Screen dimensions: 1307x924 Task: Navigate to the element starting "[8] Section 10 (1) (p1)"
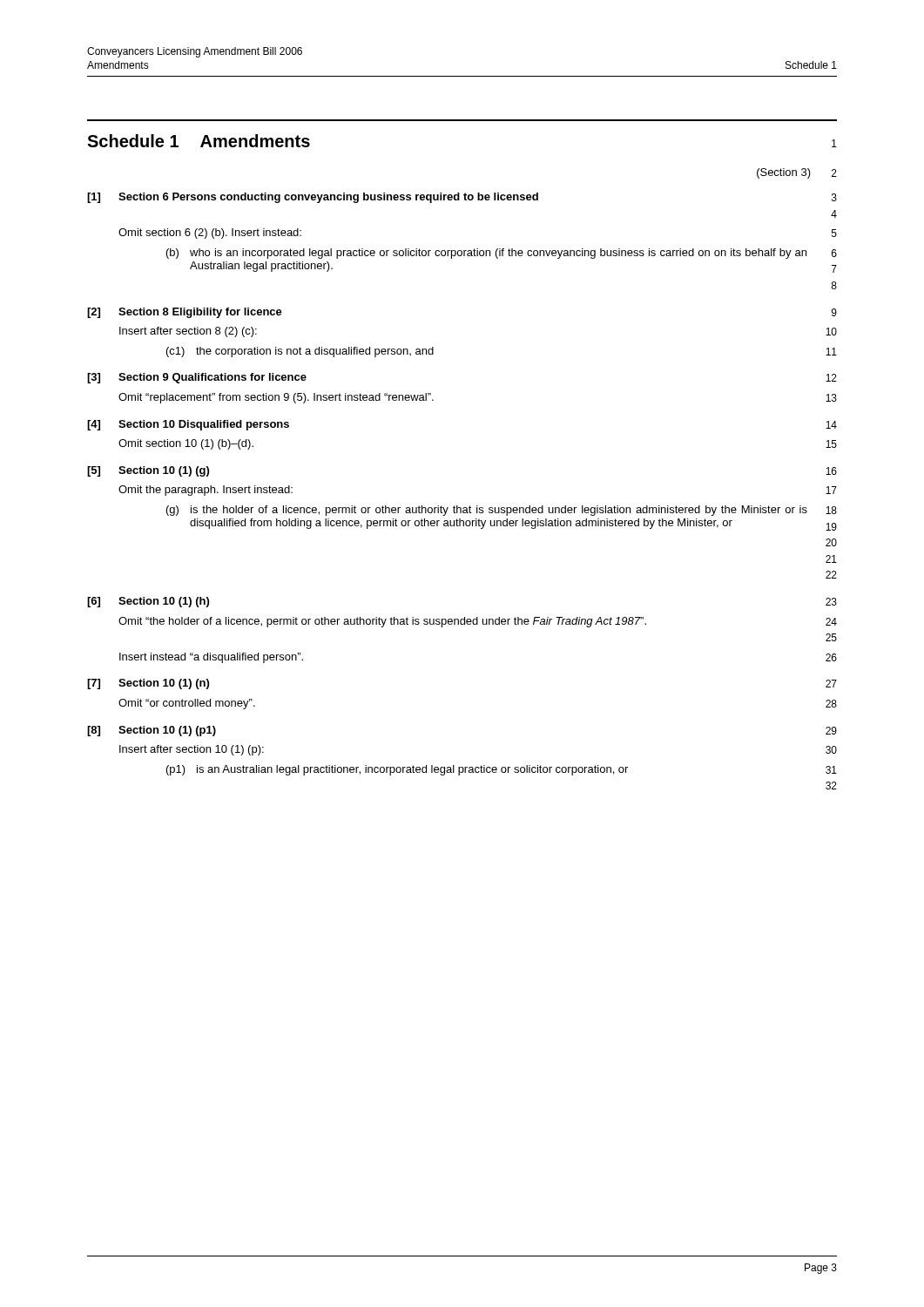pyautogui.click(x=152, y=729)
